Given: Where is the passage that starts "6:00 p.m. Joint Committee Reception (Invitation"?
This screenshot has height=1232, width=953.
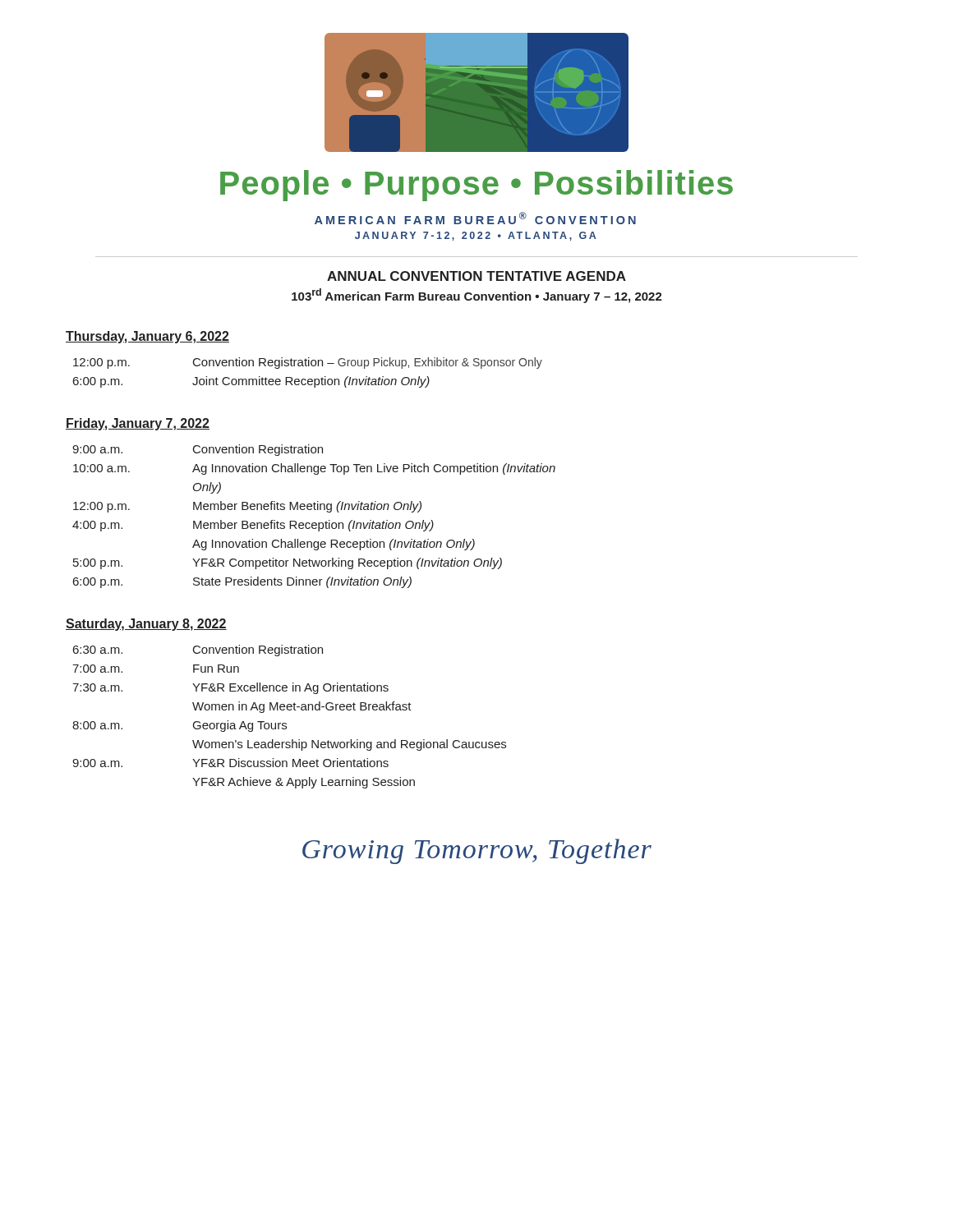Looking at the screenshot, I should [251, 382].
